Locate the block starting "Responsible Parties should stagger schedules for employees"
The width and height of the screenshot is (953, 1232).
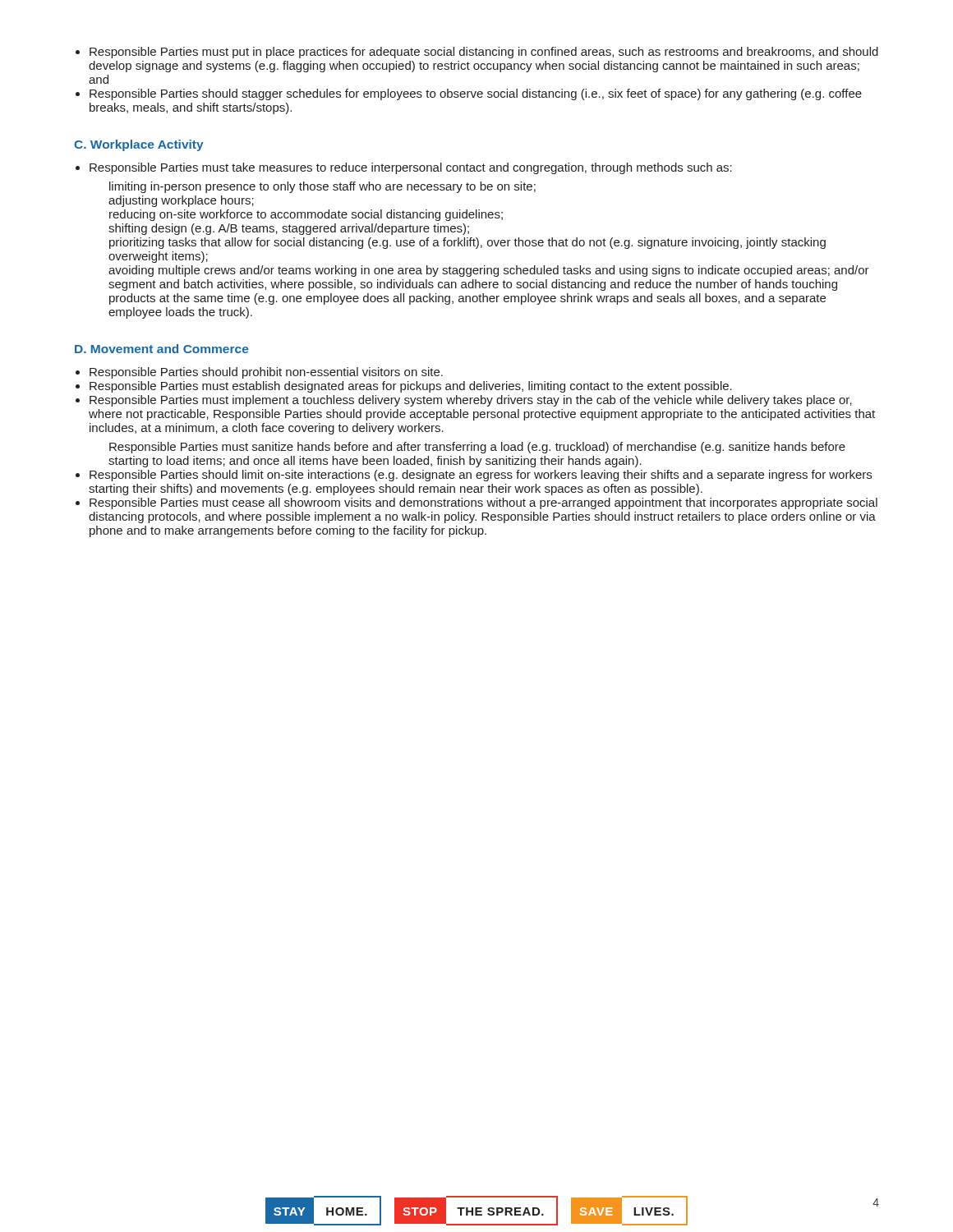click(484, 100)
